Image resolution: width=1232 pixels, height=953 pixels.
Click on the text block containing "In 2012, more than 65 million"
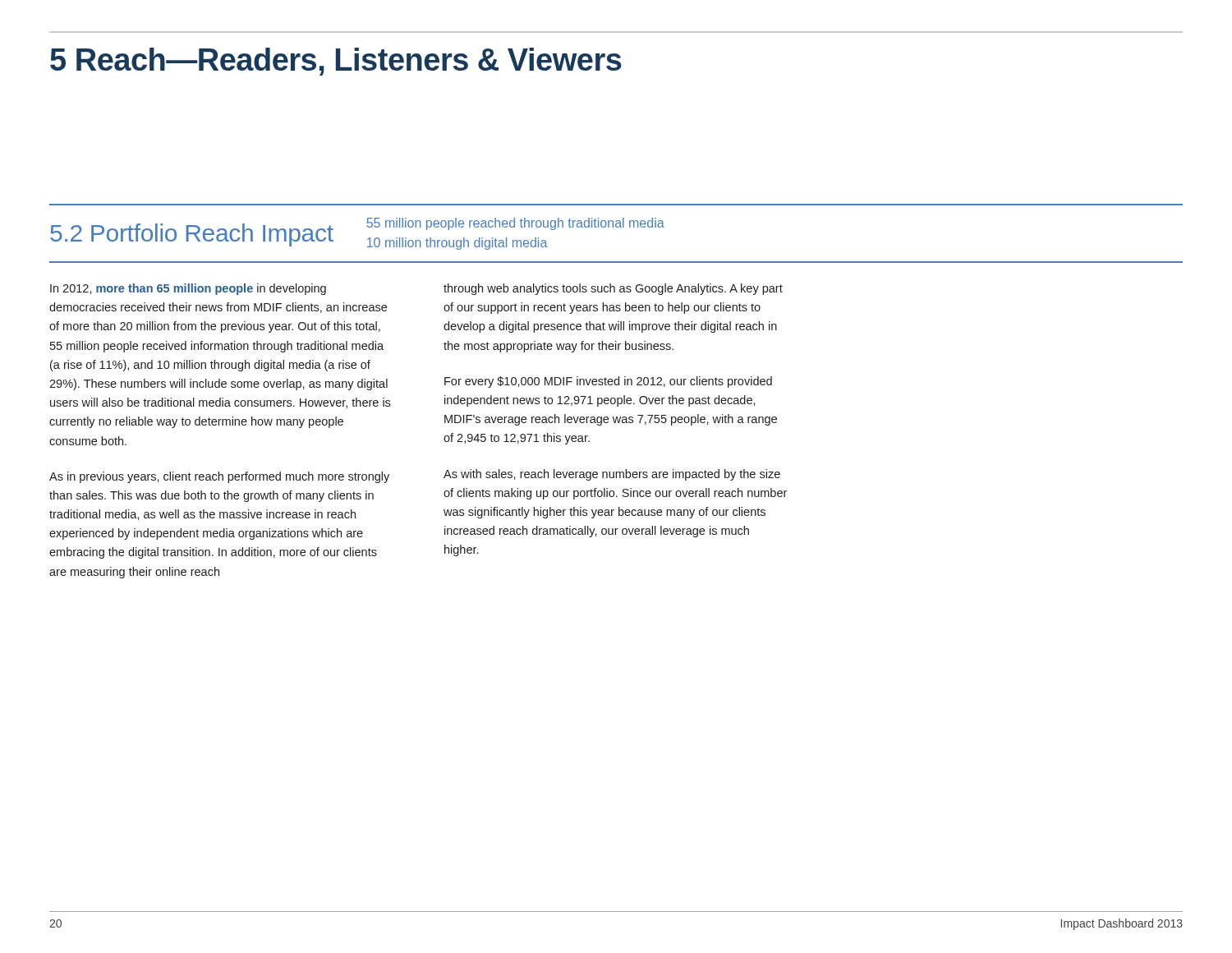[x=222, y=430]
